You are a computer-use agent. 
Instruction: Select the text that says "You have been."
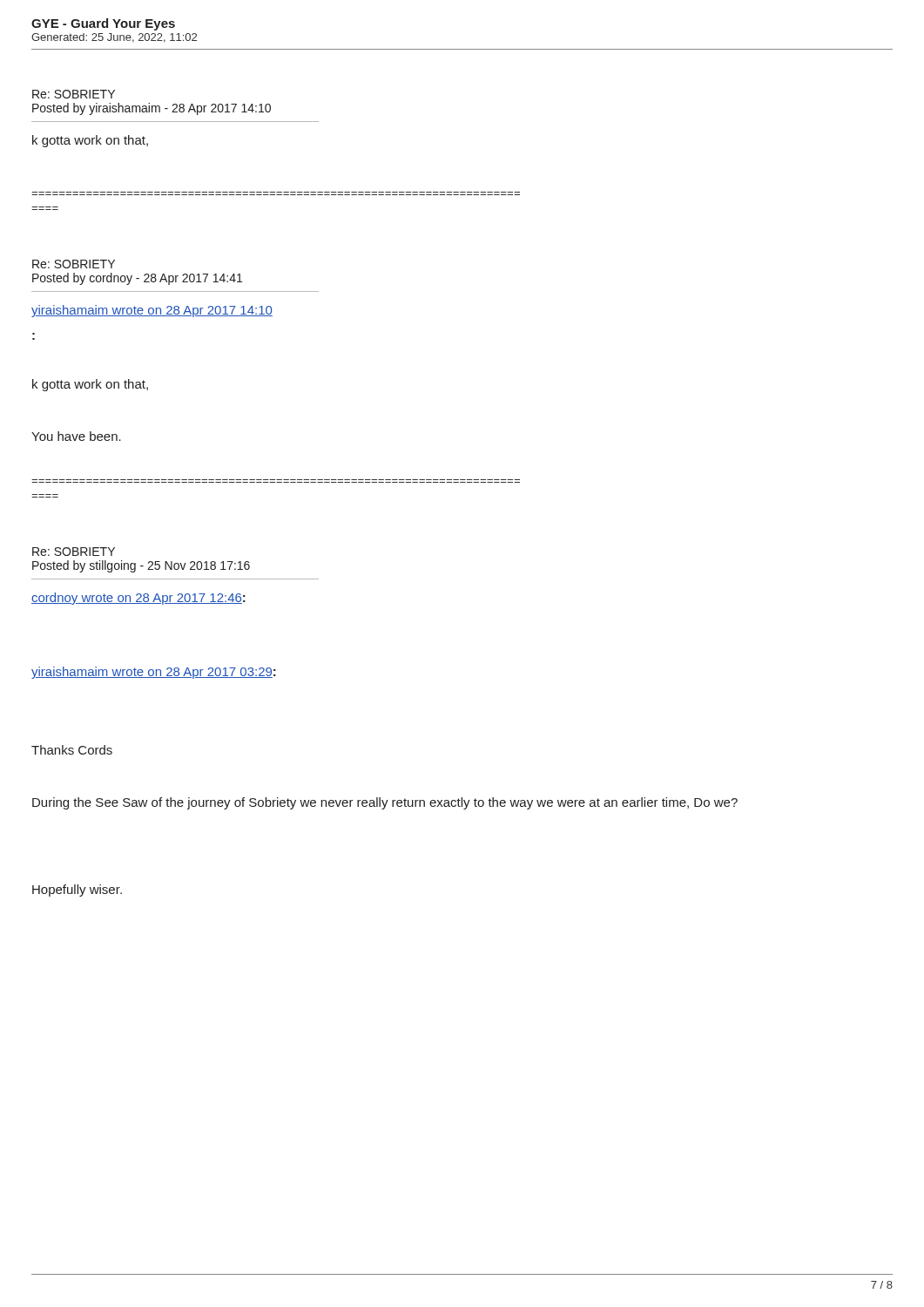coord(76,436)
